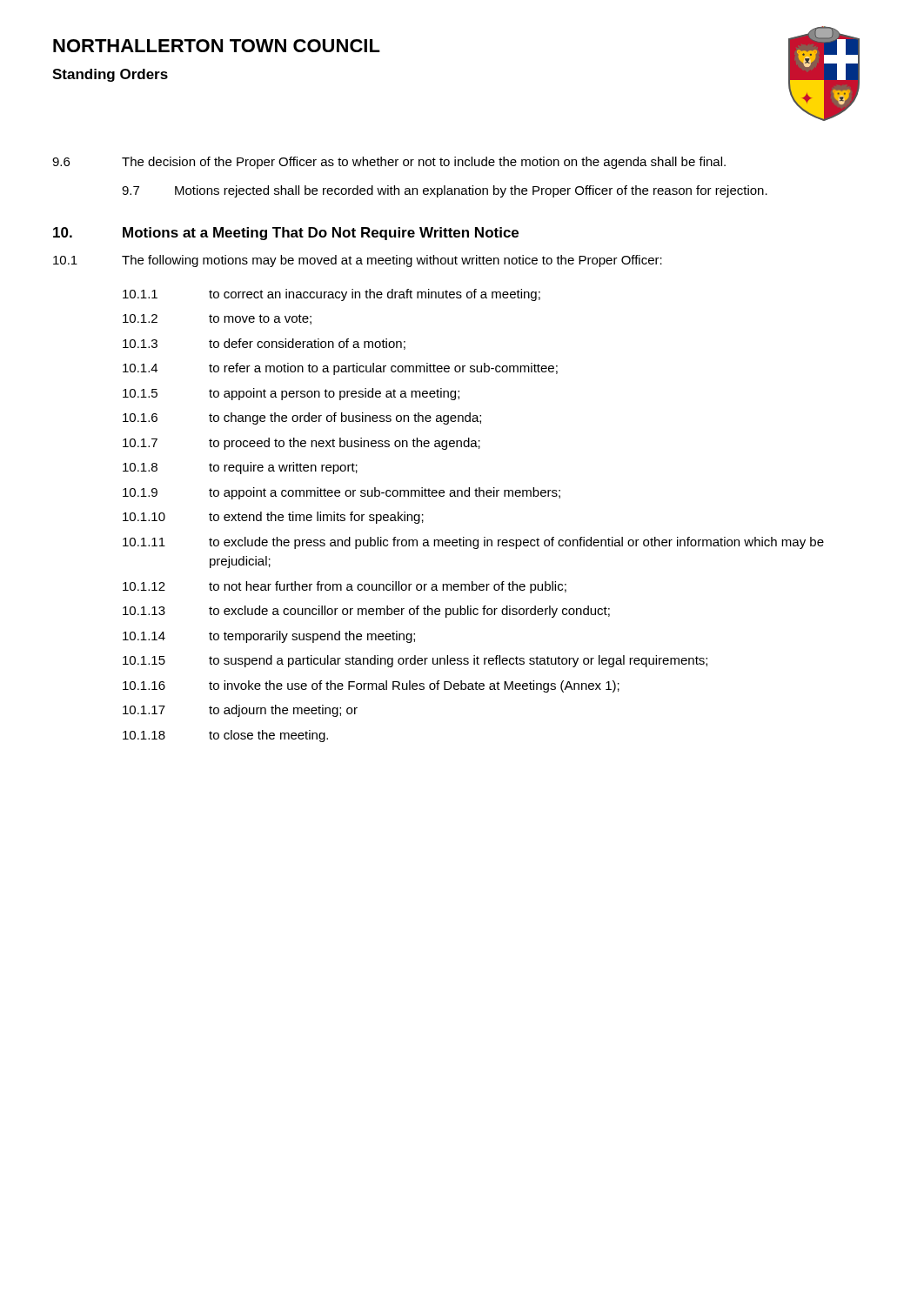This screenshot has height=1305, width=924.
Task: Find the passage starting "10.1.2 to move to"
Action: pos(217,319)
